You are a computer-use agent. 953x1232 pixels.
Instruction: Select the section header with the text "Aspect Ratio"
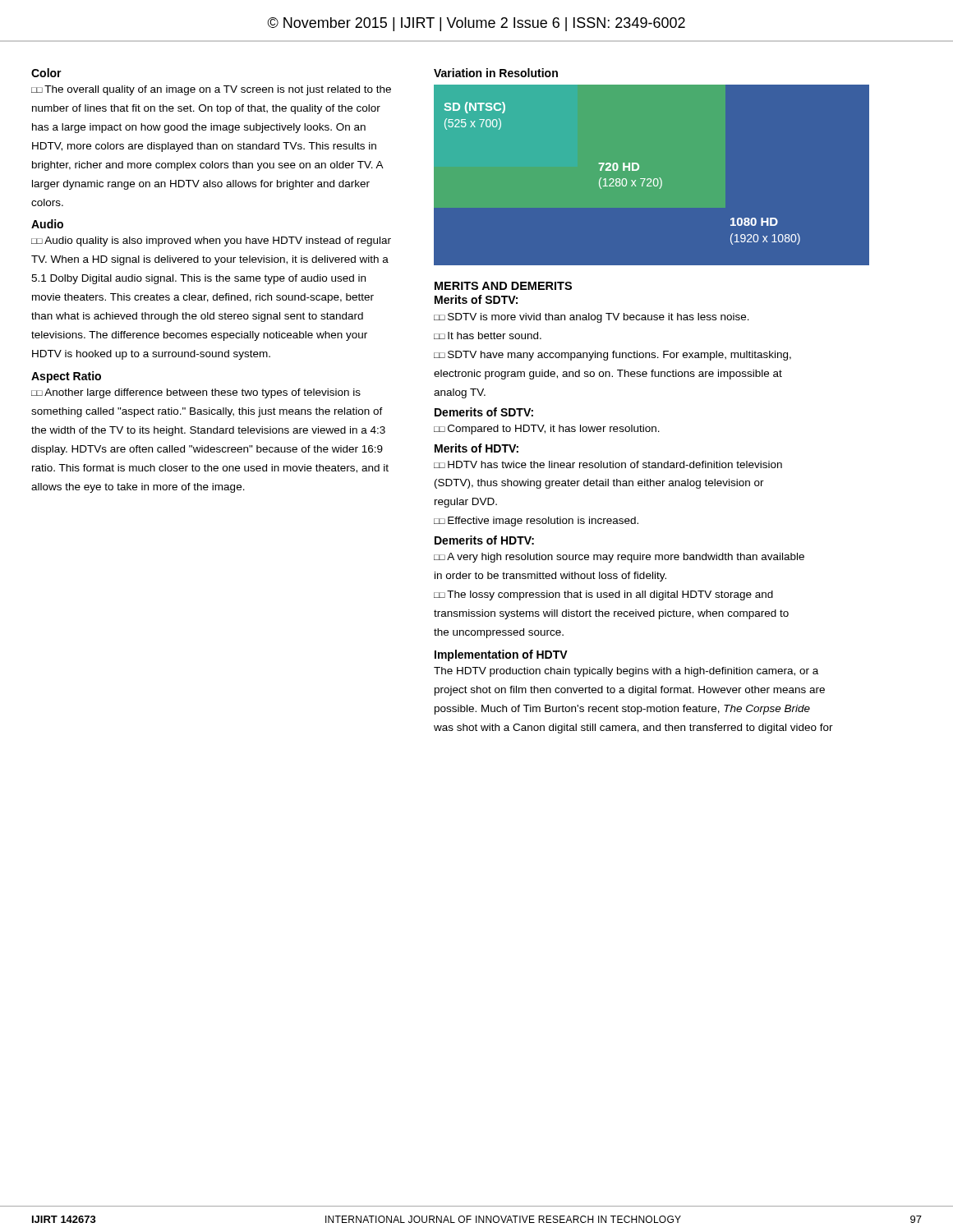[66, 376]
